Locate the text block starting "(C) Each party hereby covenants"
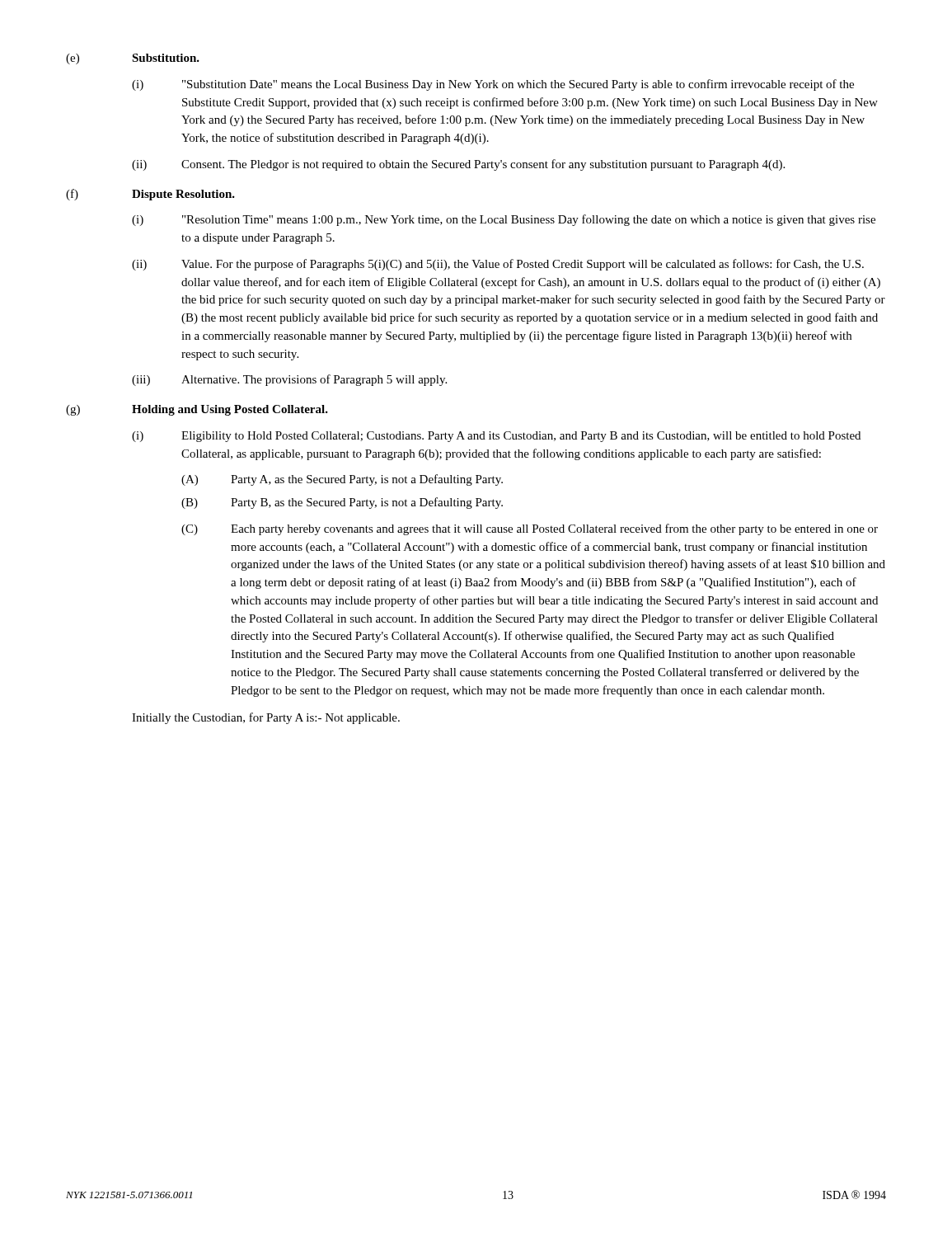This screenshot has width=952, height=1237. (534, 610)
